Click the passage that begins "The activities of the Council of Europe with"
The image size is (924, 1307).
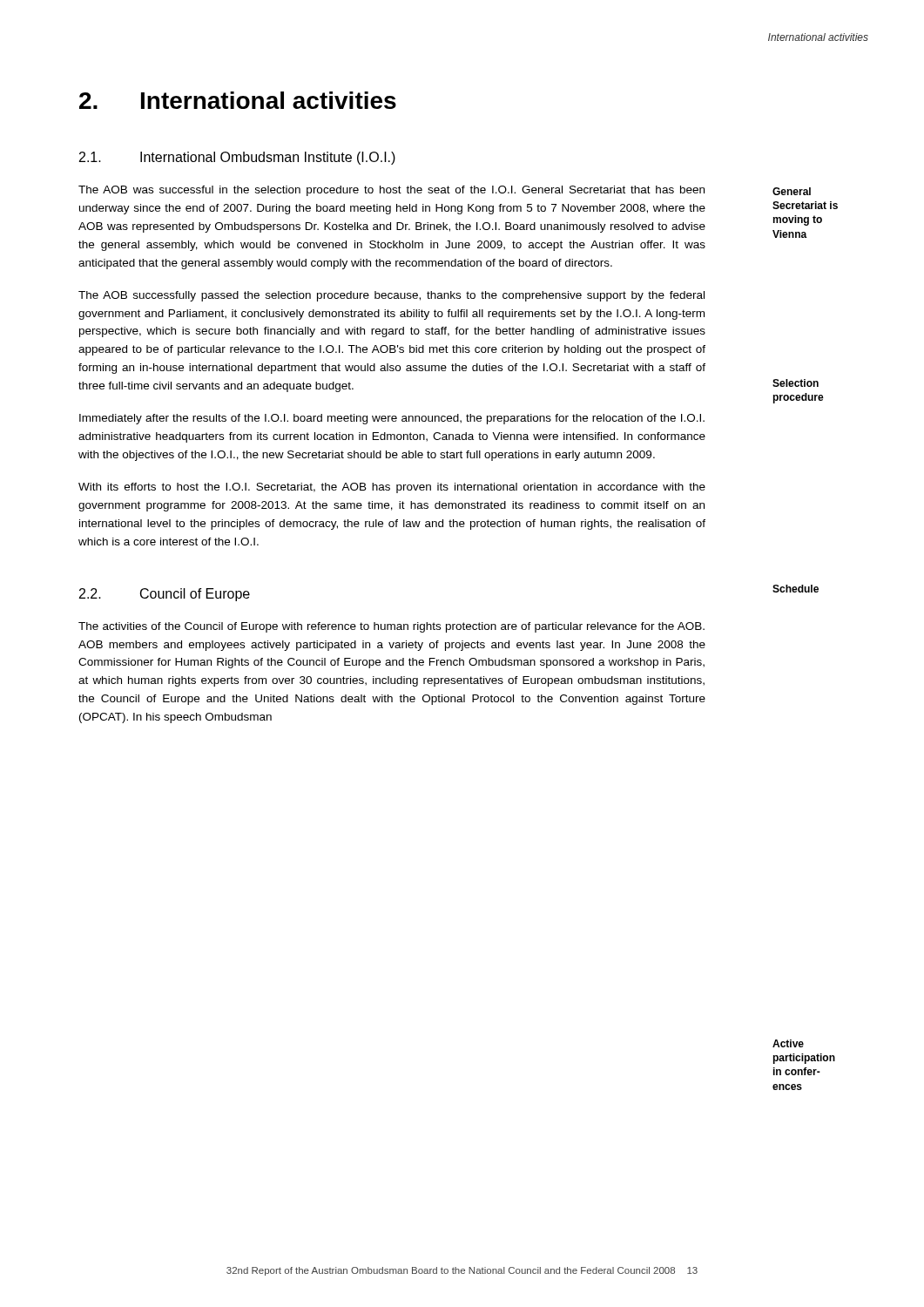pos(392,671)
